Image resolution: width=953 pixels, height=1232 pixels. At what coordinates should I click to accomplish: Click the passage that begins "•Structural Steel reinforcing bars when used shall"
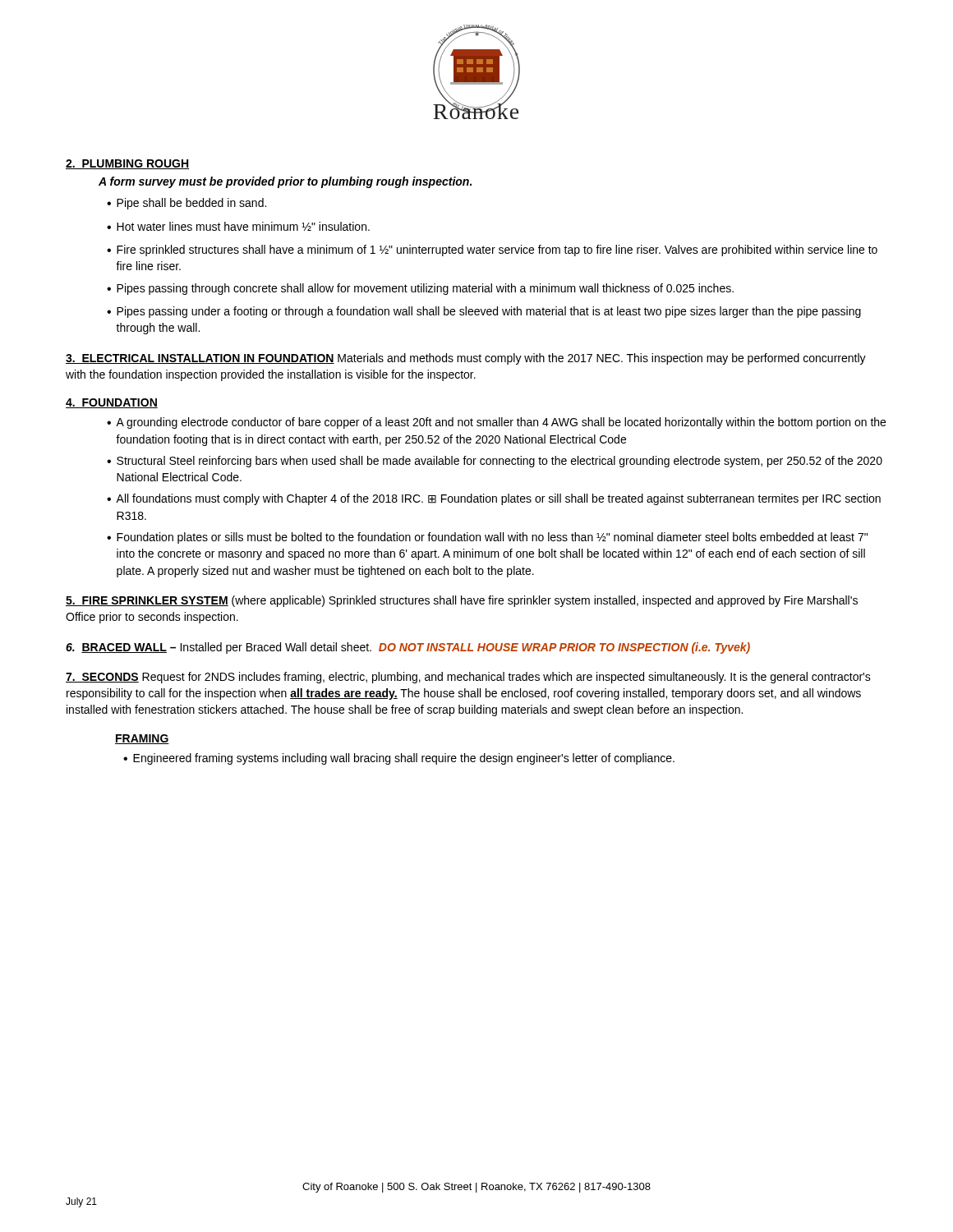[x=497, y=469]
